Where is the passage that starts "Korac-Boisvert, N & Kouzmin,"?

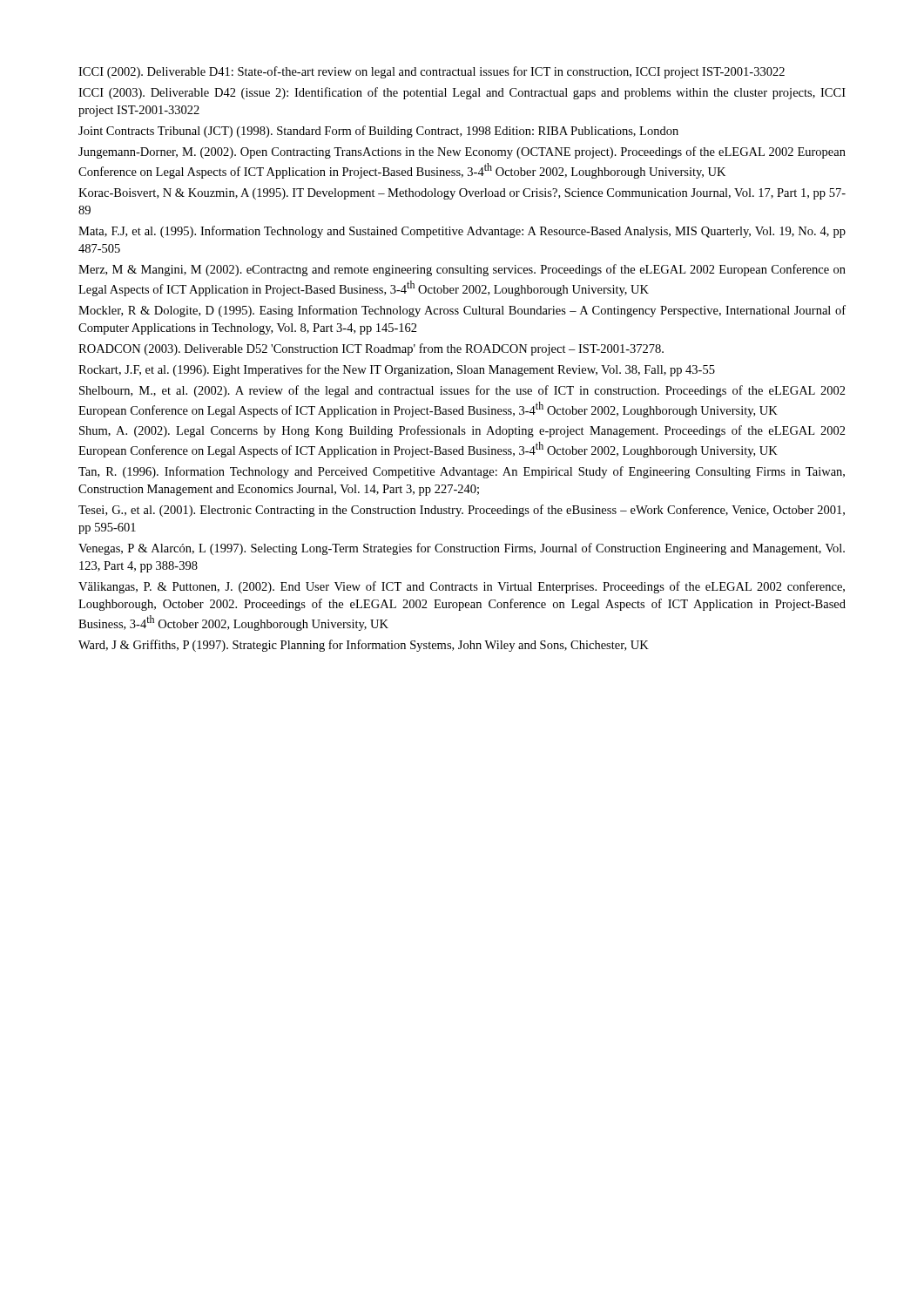coord(462,201)
